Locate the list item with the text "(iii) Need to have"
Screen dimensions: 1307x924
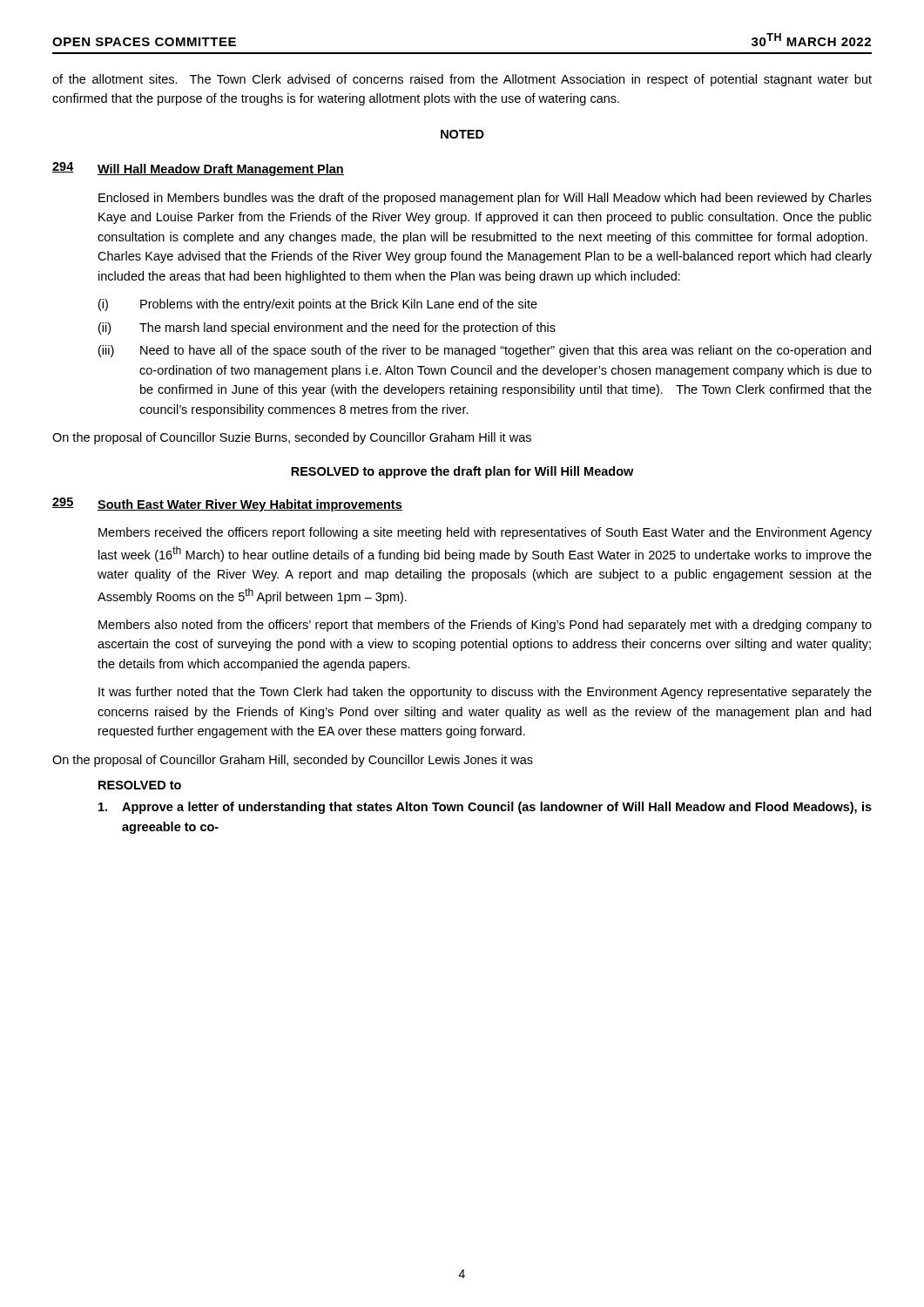(x=485, y=380)
